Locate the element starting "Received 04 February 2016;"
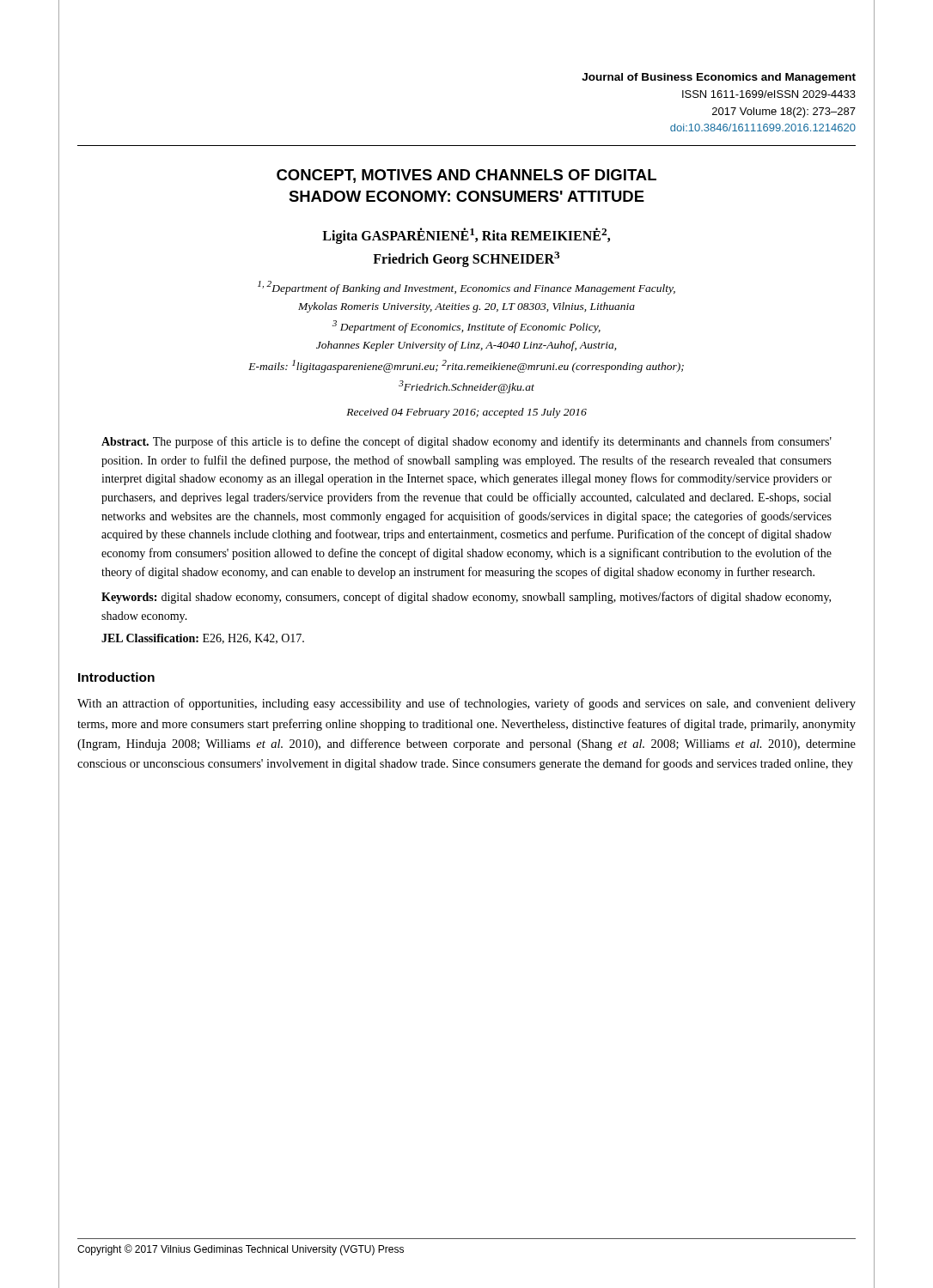933x1288 pixels. 466,412
